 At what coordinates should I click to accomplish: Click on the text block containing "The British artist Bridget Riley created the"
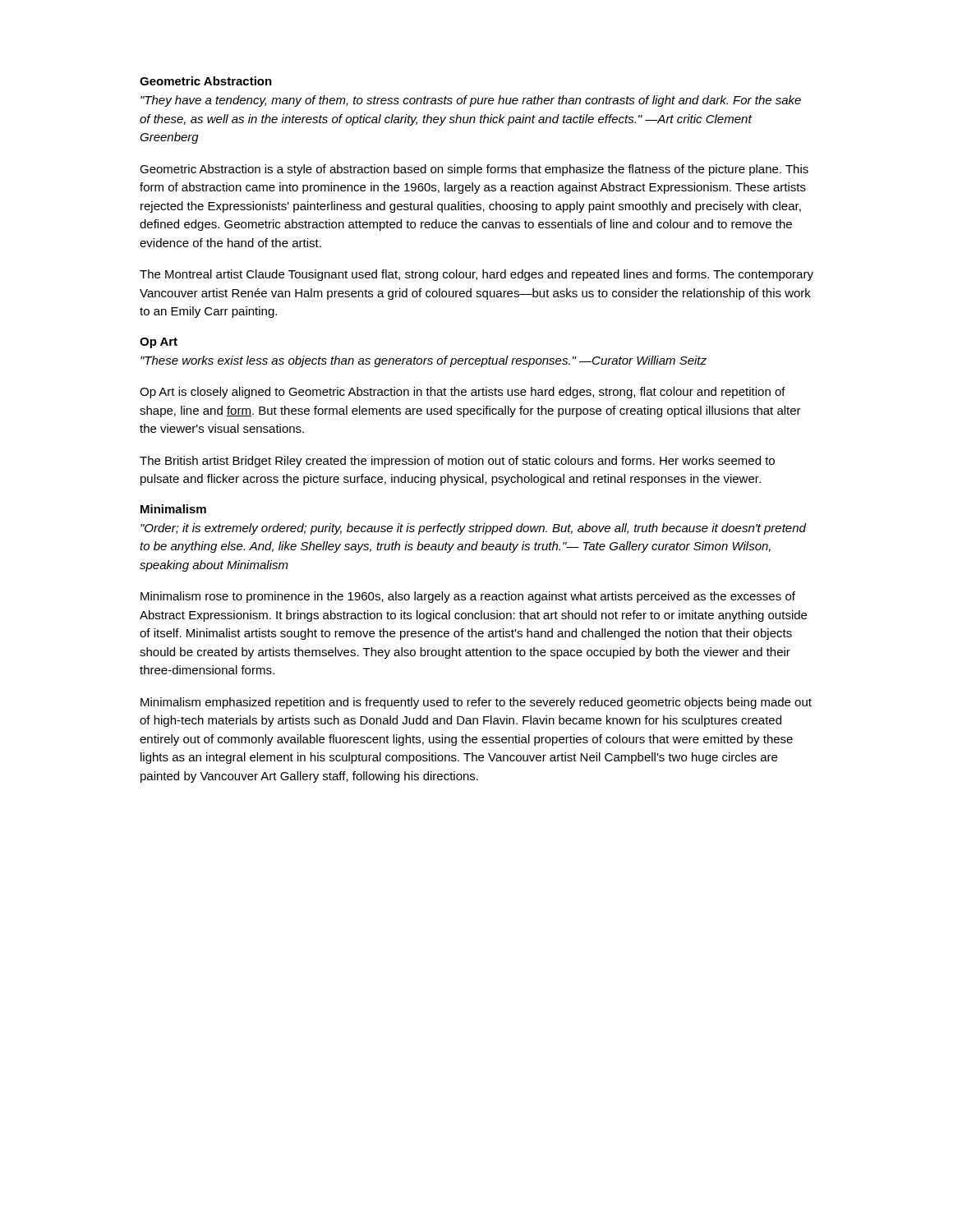[457, 469]
